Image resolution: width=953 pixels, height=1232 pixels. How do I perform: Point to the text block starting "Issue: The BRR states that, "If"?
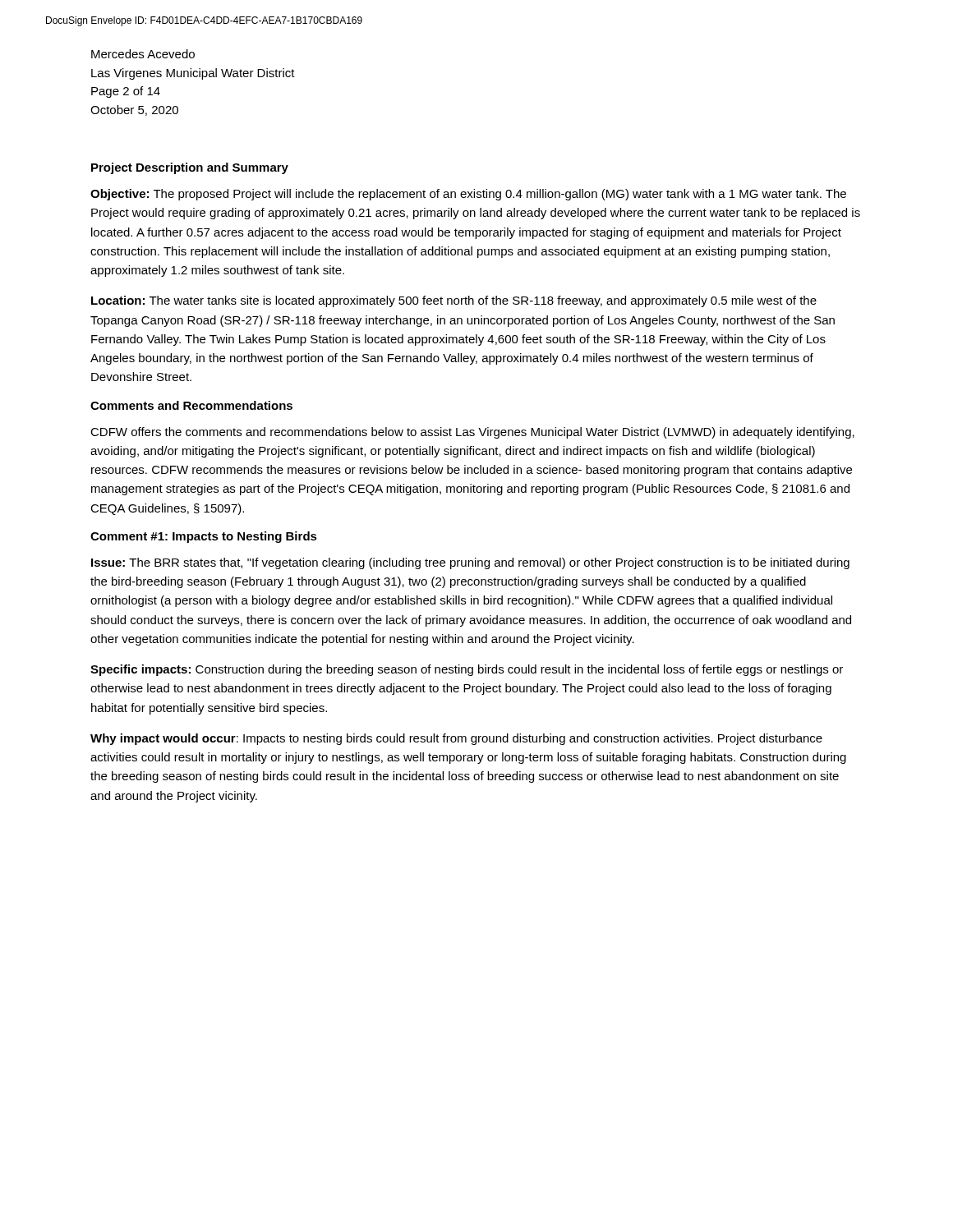[471, 600]
